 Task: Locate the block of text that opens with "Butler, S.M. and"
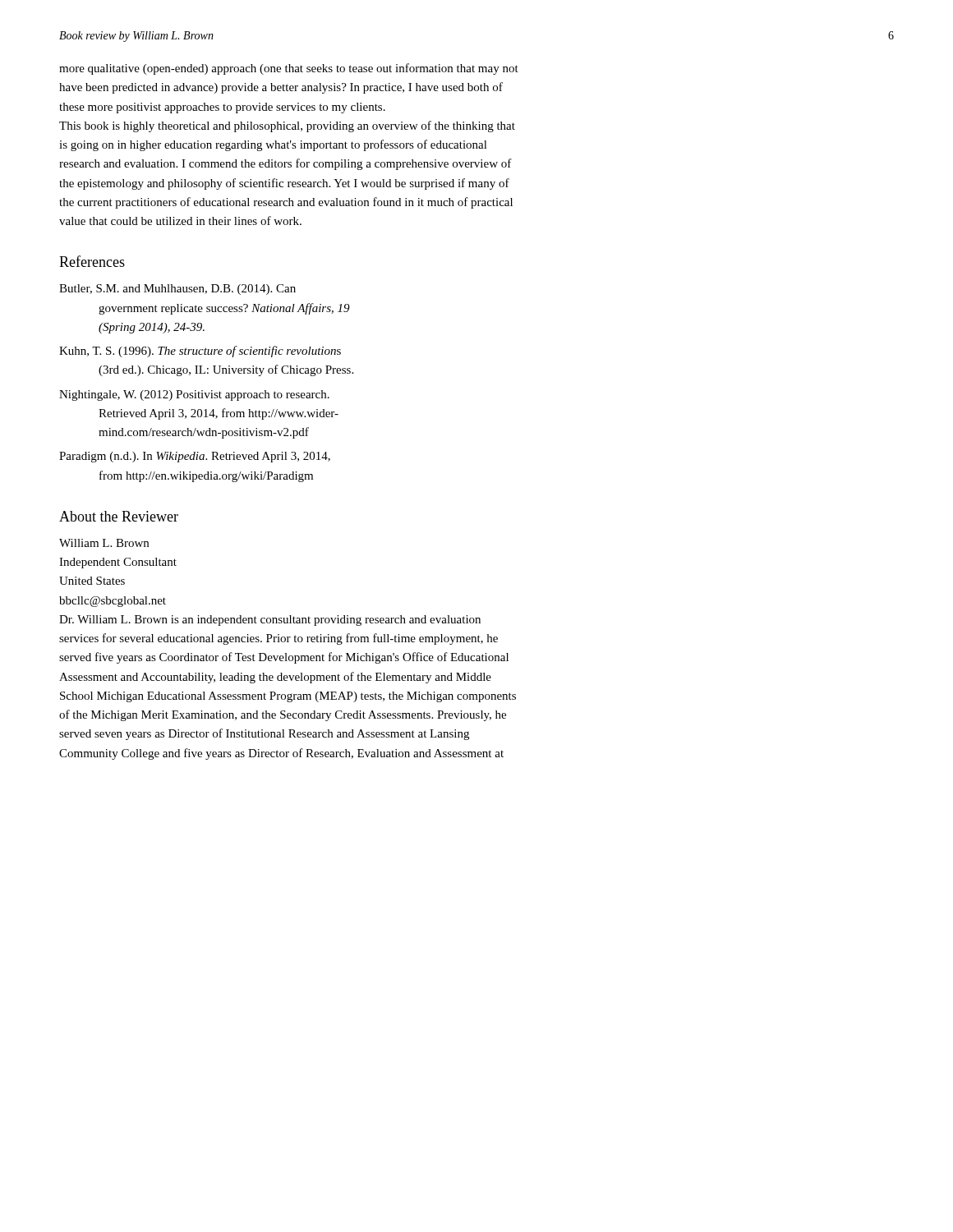coord(289,308)
